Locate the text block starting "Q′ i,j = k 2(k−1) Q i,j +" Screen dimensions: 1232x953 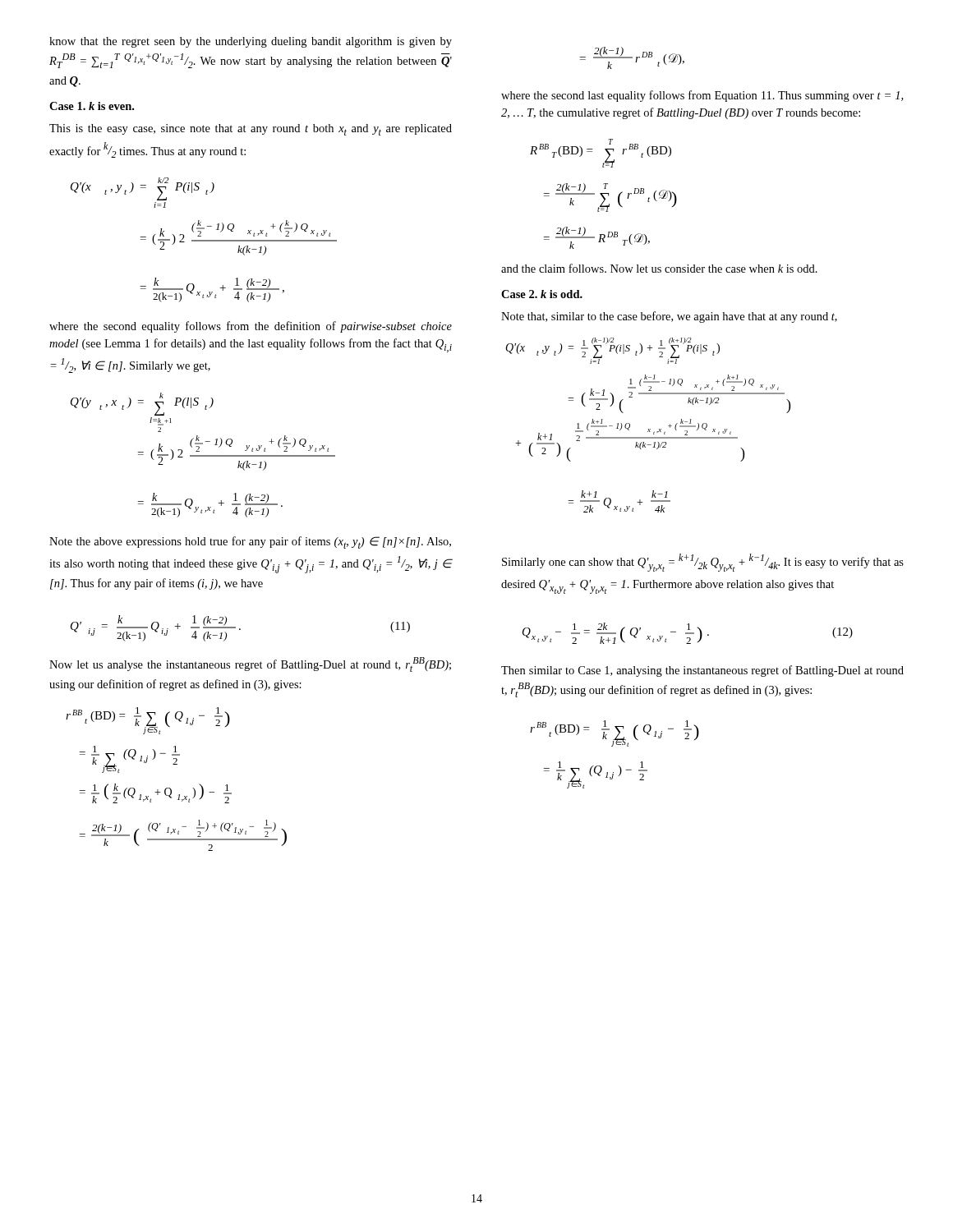tap(251, 623)
